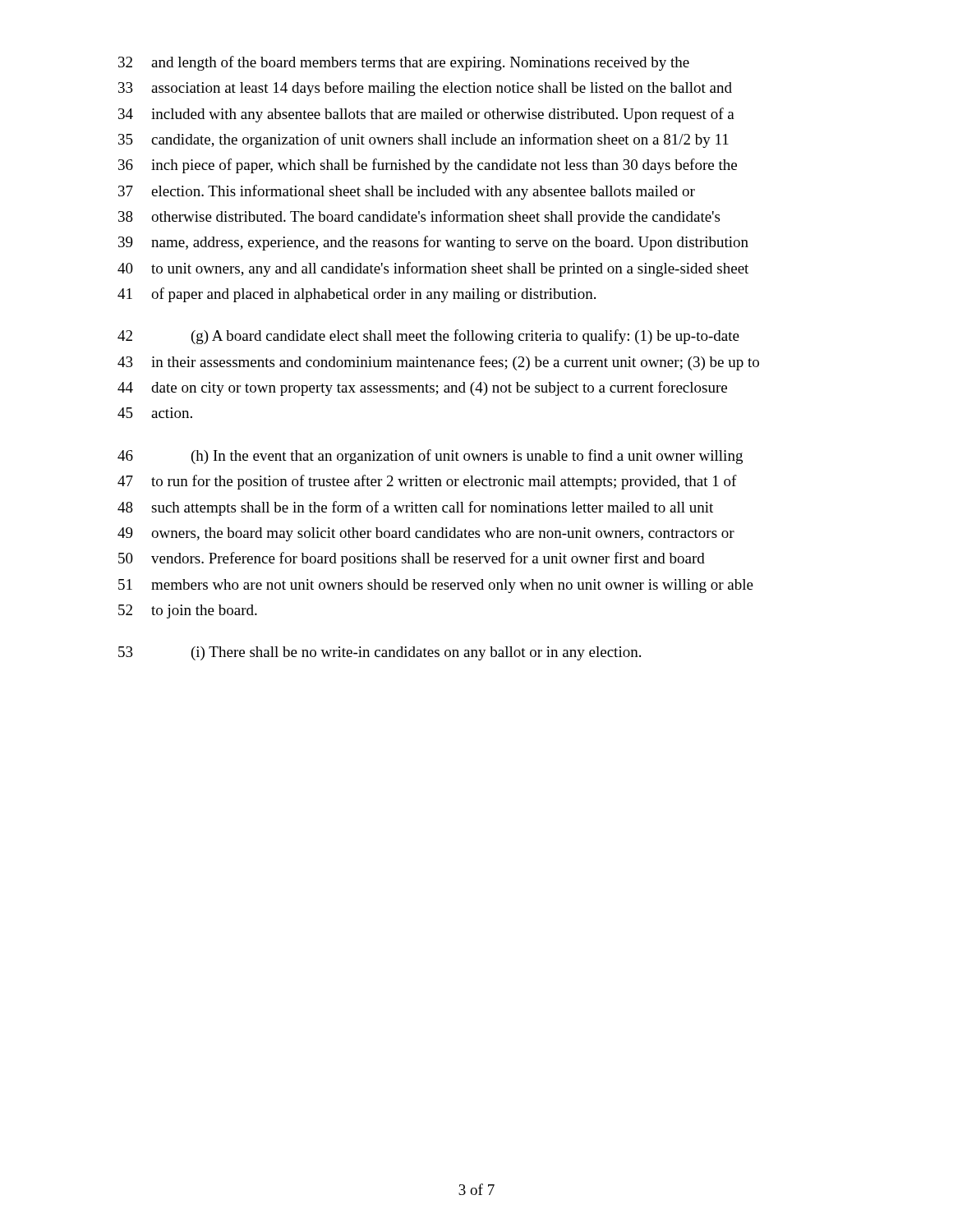Click on the text block containing "42 (g) A board candidate elect shall"

tap(476, 375)
